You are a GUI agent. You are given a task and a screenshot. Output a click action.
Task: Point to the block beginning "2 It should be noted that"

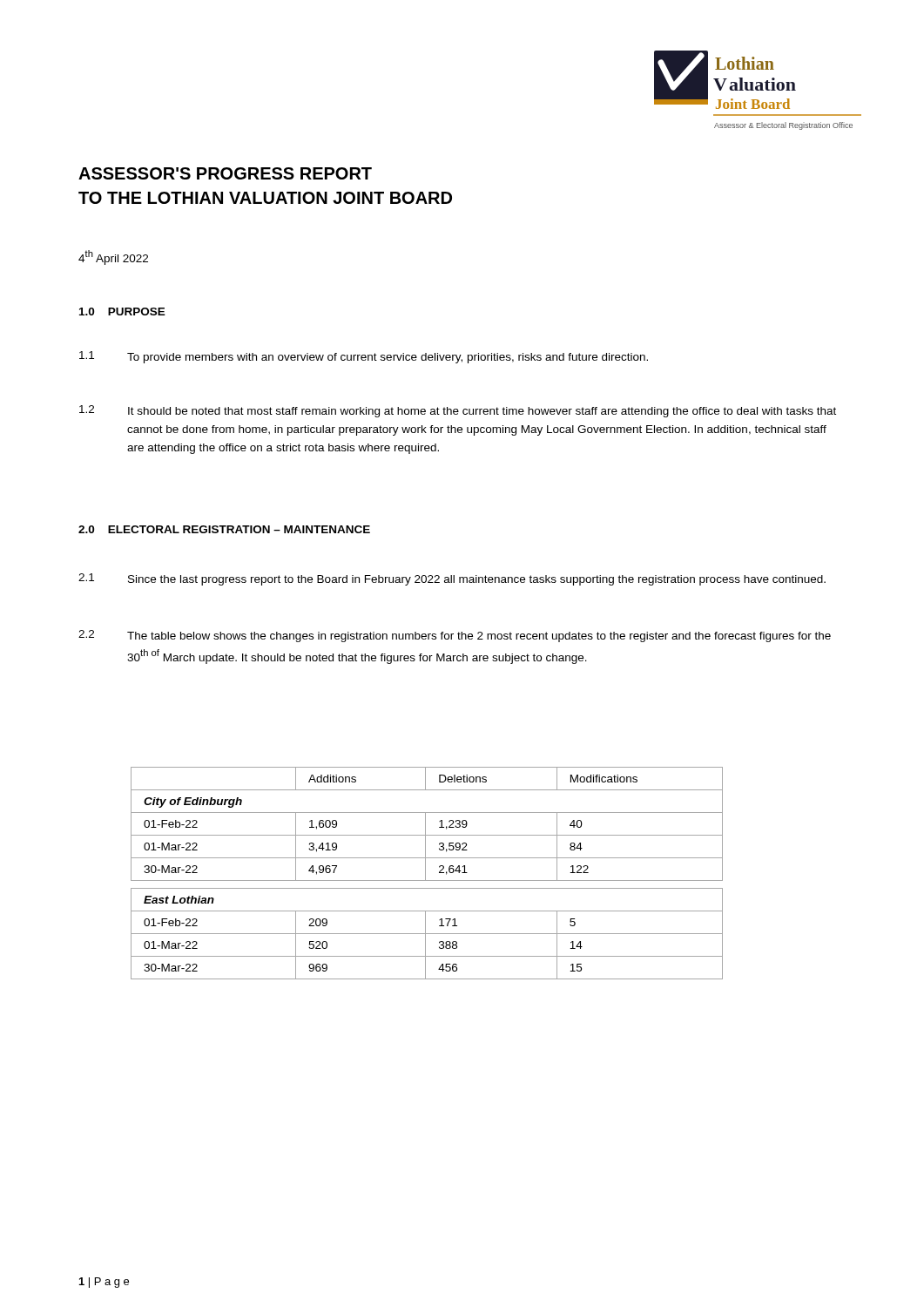click(462, 430)
